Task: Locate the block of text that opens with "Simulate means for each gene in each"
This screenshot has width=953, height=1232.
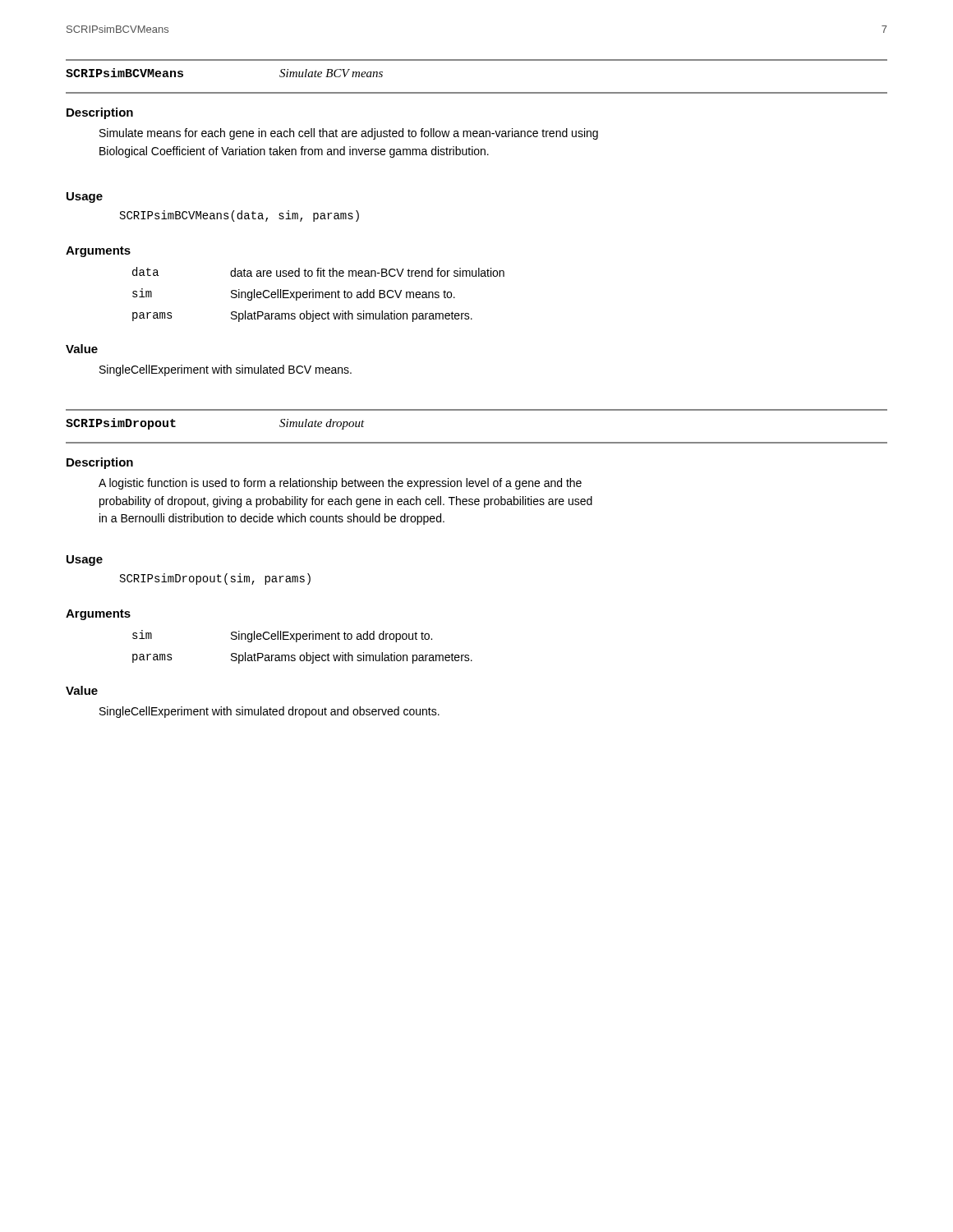Action: [x=349, y=142]
